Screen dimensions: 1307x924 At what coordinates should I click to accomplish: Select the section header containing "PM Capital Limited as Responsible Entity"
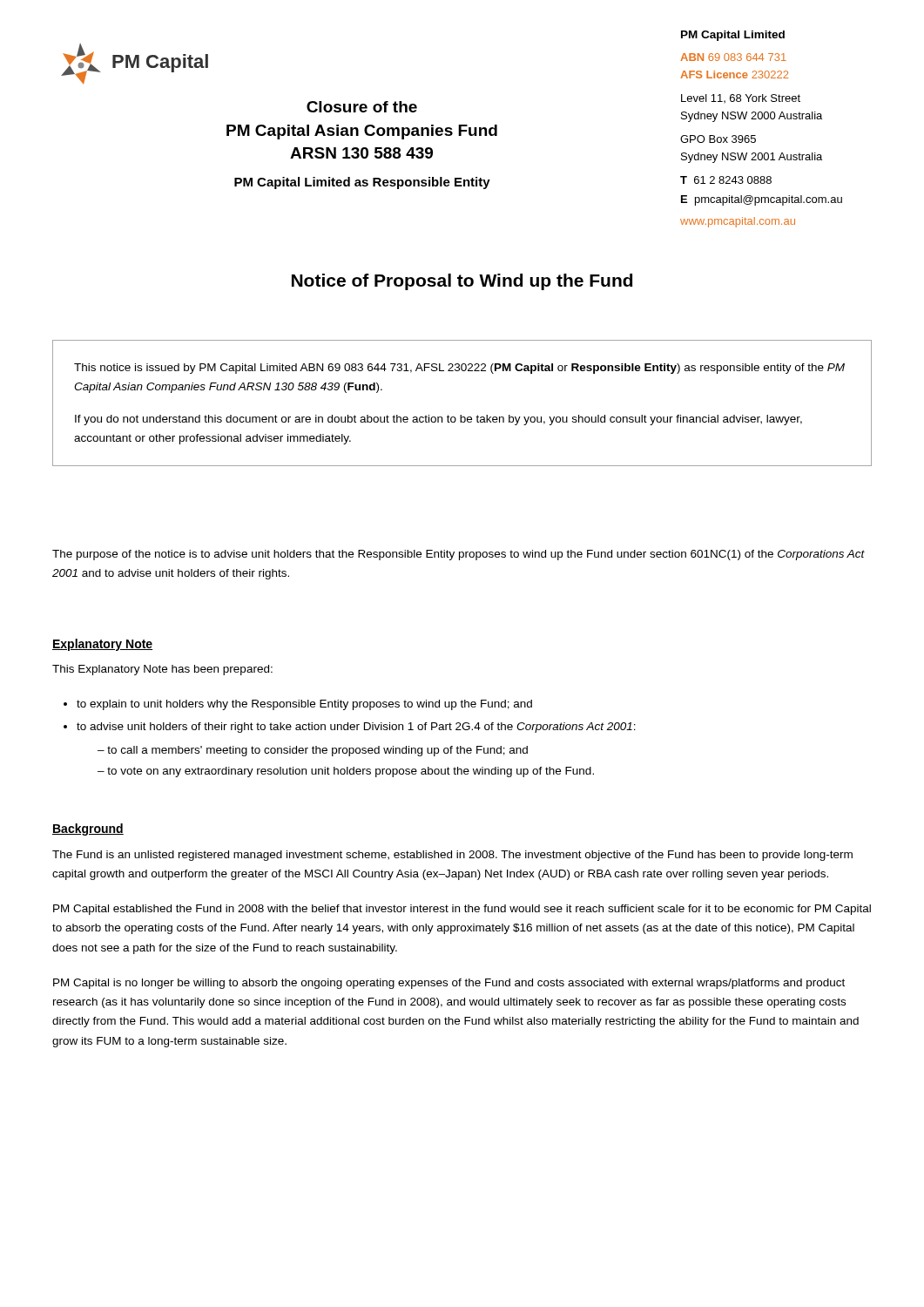[x=362, y=181]
